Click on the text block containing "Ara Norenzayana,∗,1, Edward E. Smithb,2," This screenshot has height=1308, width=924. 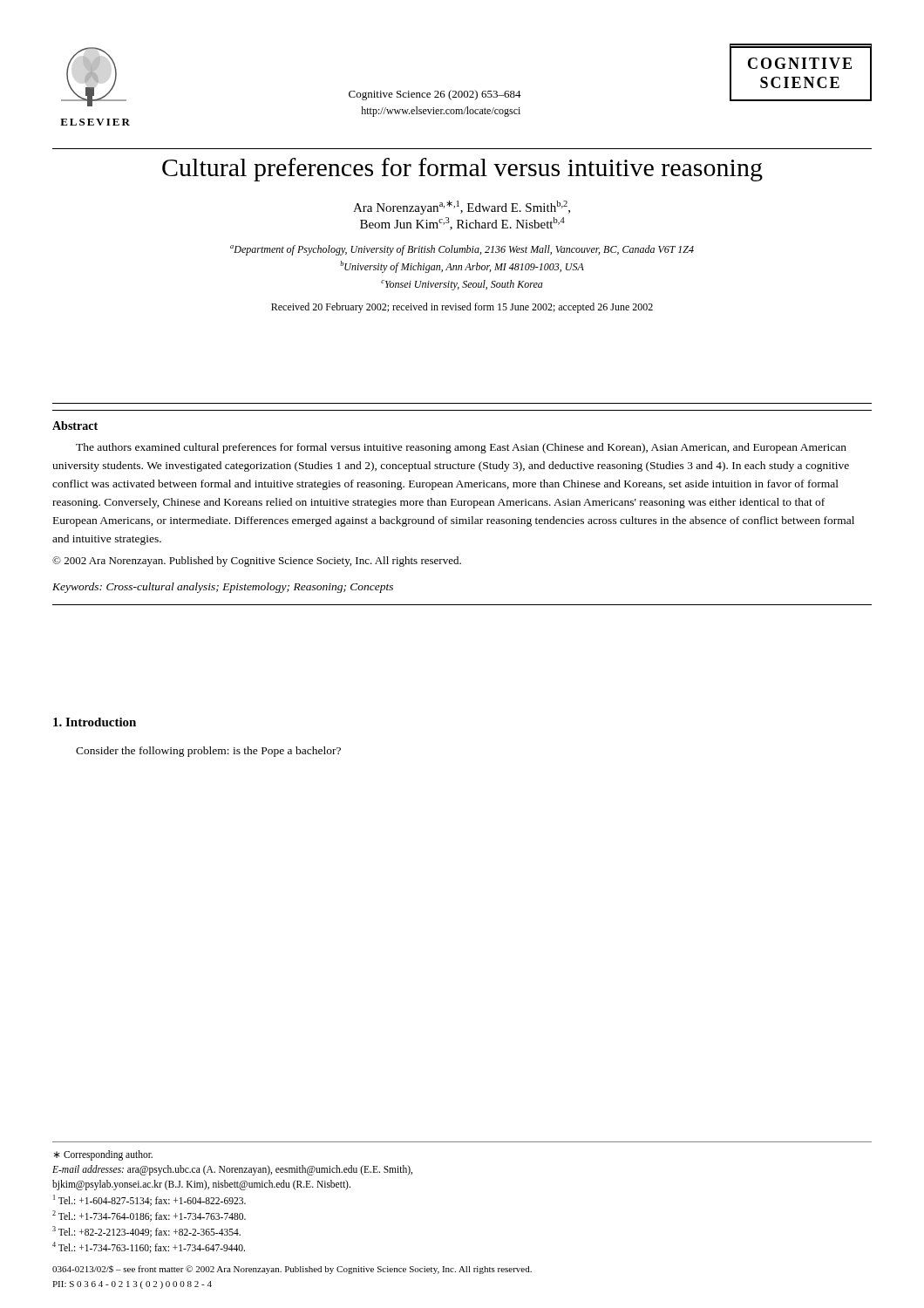coord(462,215)
